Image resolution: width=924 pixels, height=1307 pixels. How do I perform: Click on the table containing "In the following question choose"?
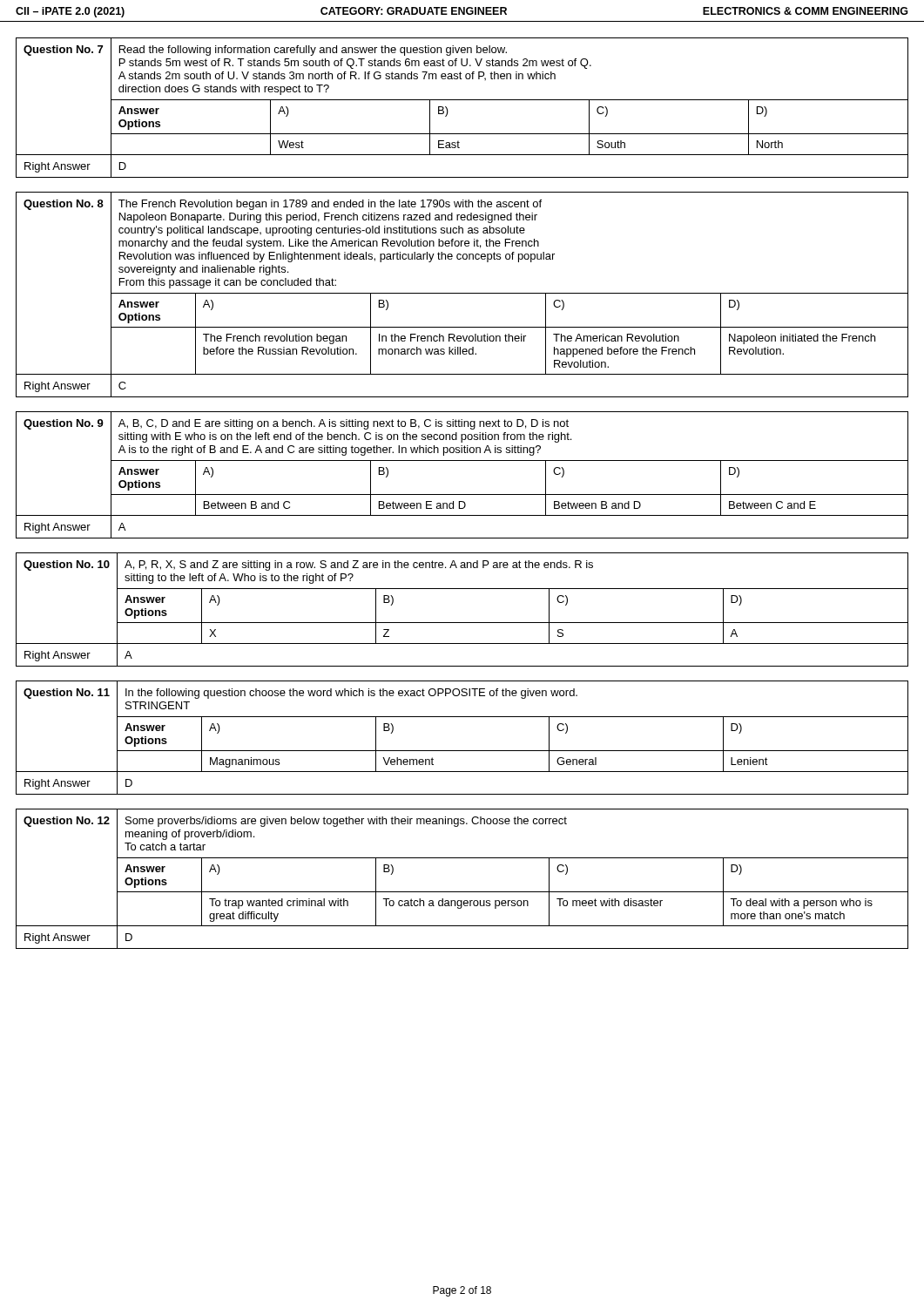click(462, 738)
